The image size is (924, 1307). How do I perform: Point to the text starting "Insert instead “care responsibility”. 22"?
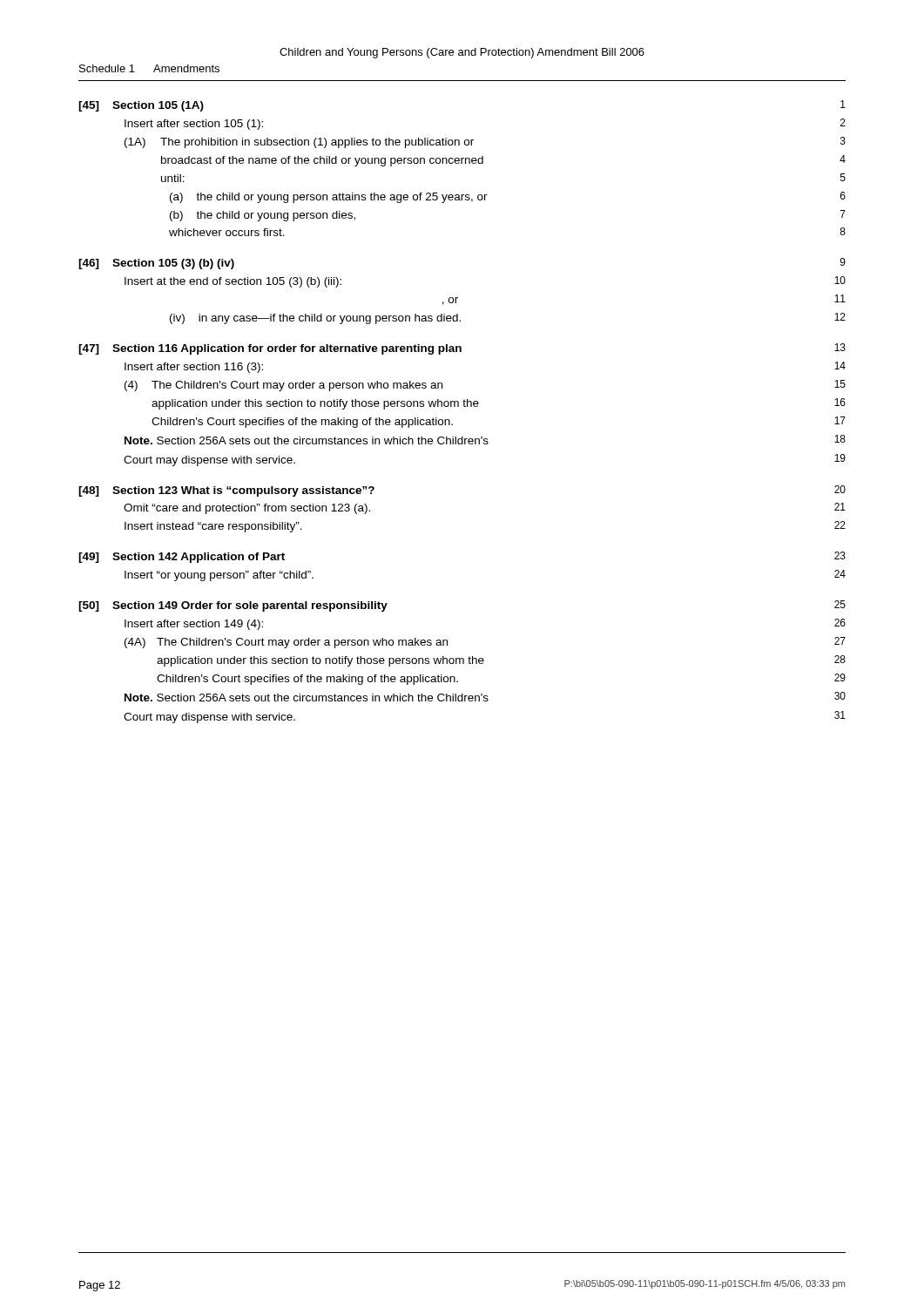213,527
